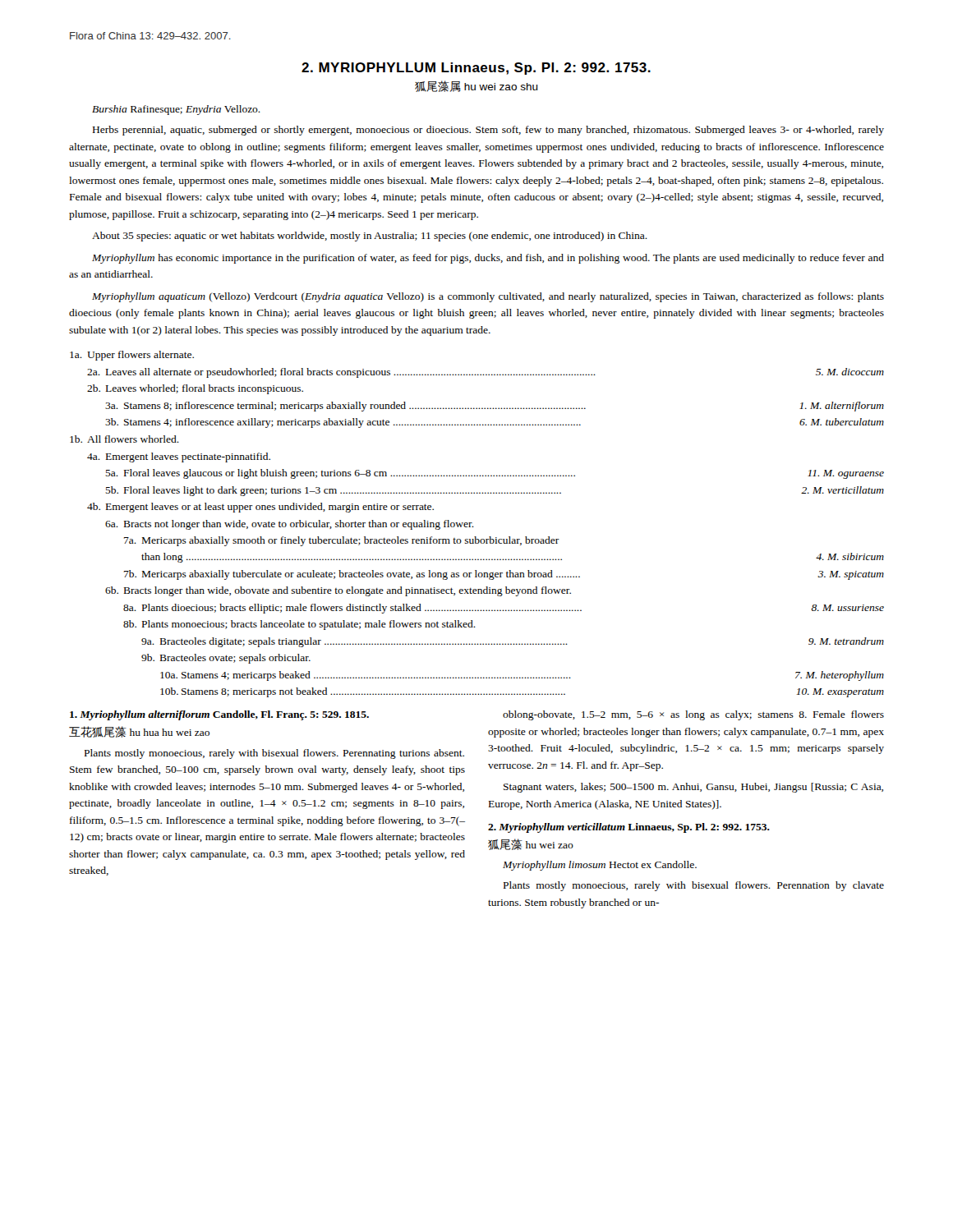This screenshot has height=1232, width=953.
Task: Select the section header with the text "2. Myriophyllum verticillatum"
Action: [629, 827]
